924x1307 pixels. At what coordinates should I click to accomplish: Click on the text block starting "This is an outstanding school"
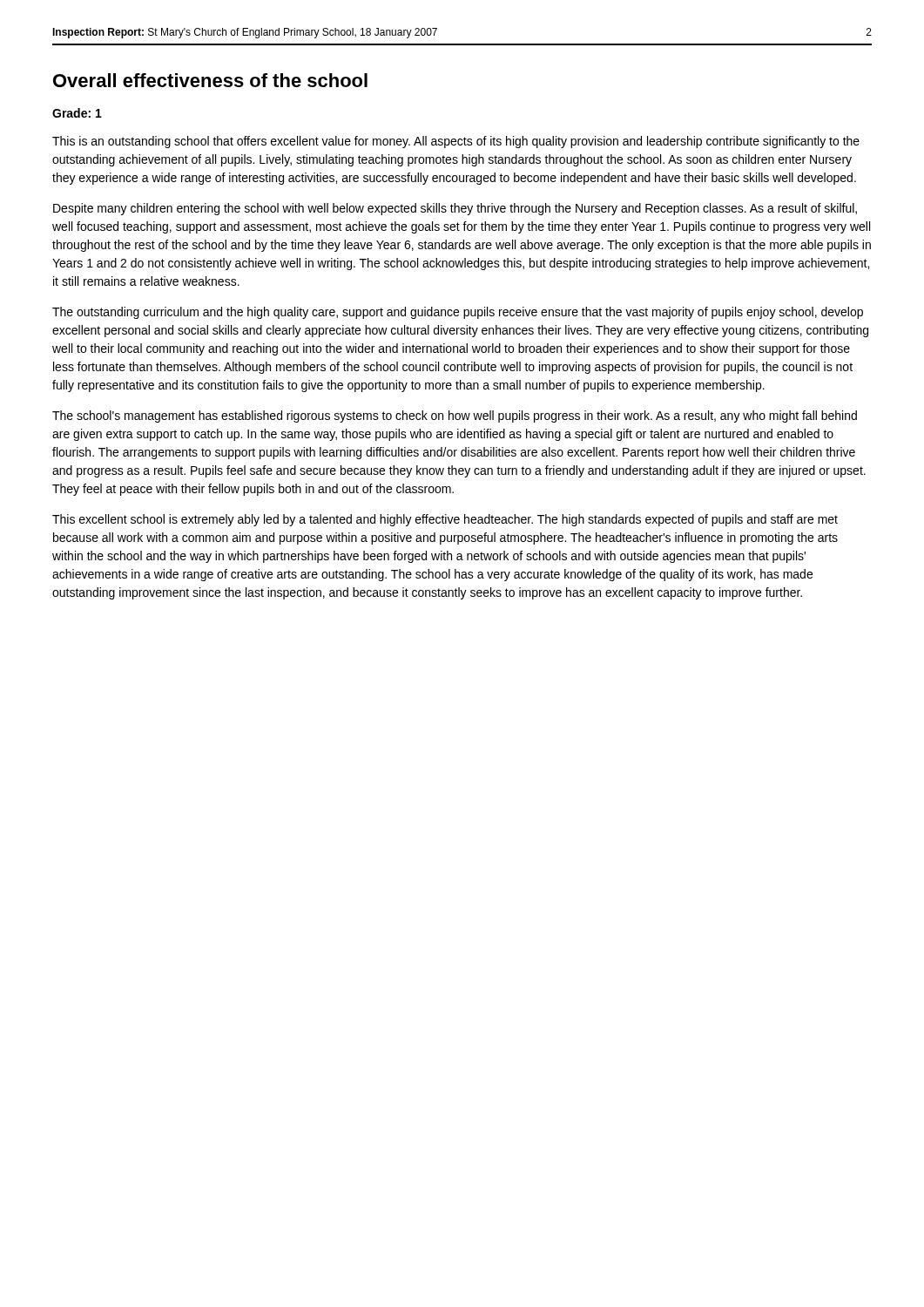pos(456,159)
